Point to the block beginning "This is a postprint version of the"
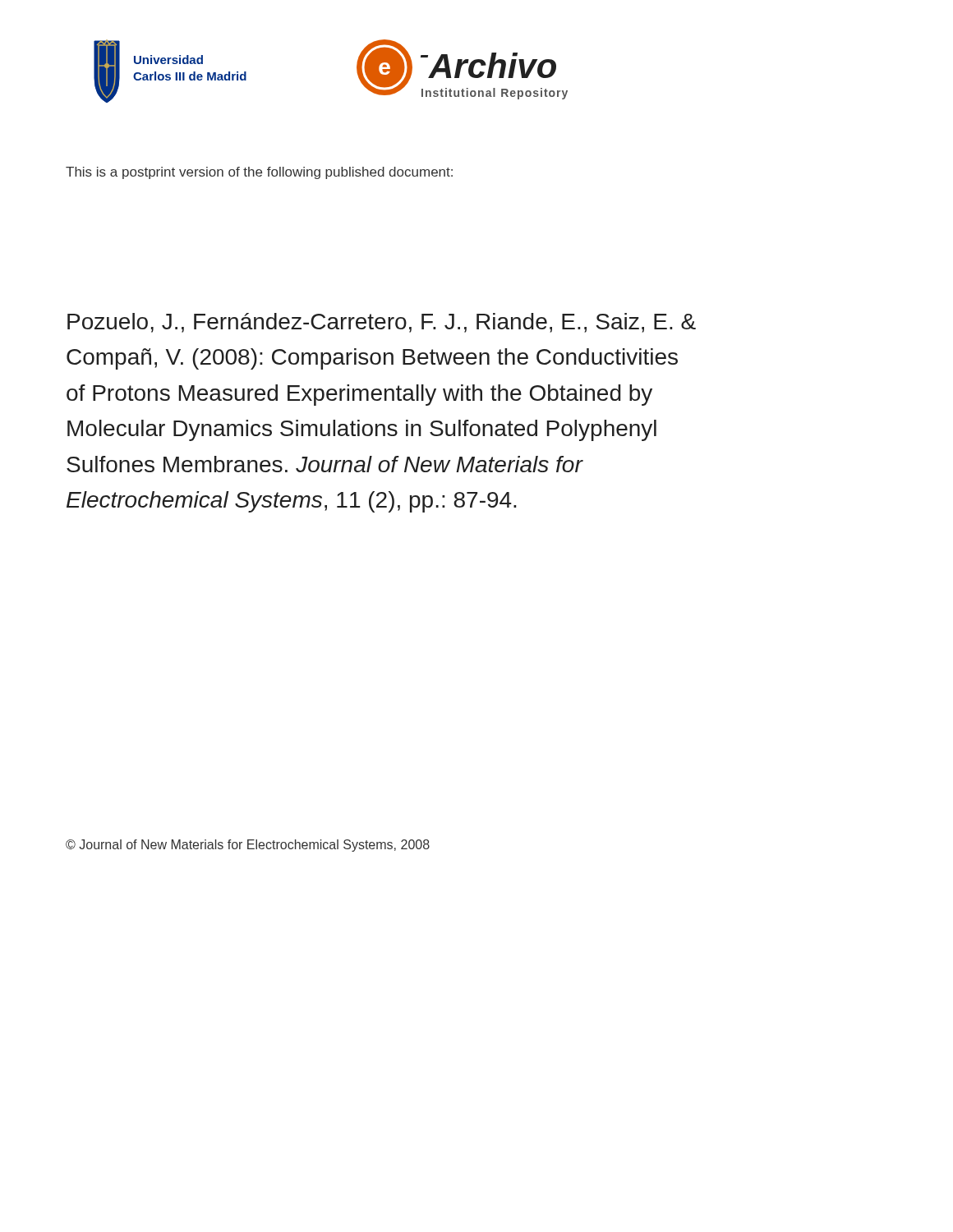Image resolution: width=953 pixels, height=1232 pixels. [260, 172]
